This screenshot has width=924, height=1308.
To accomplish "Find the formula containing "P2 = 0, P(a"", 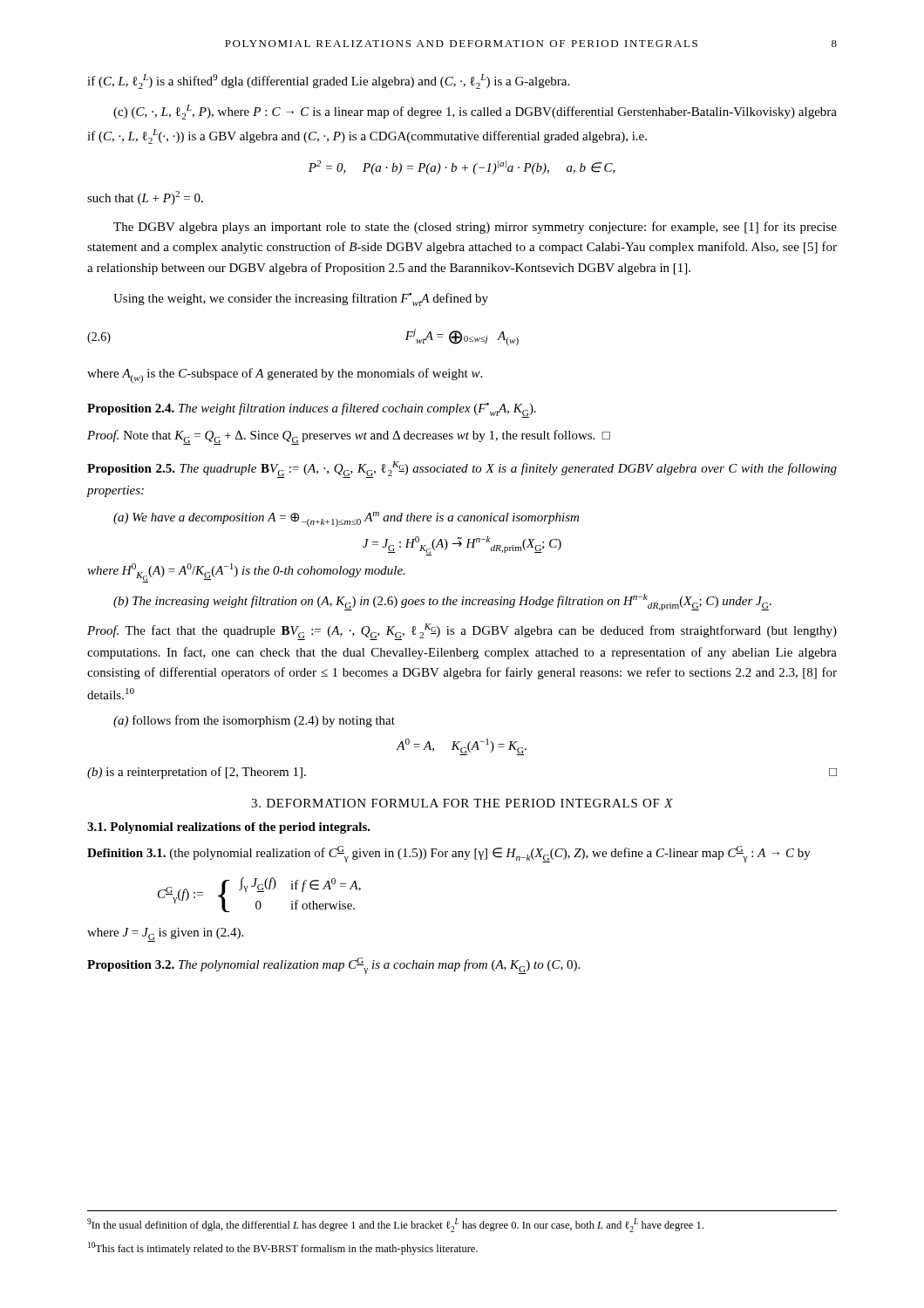I will click(462, 167).
